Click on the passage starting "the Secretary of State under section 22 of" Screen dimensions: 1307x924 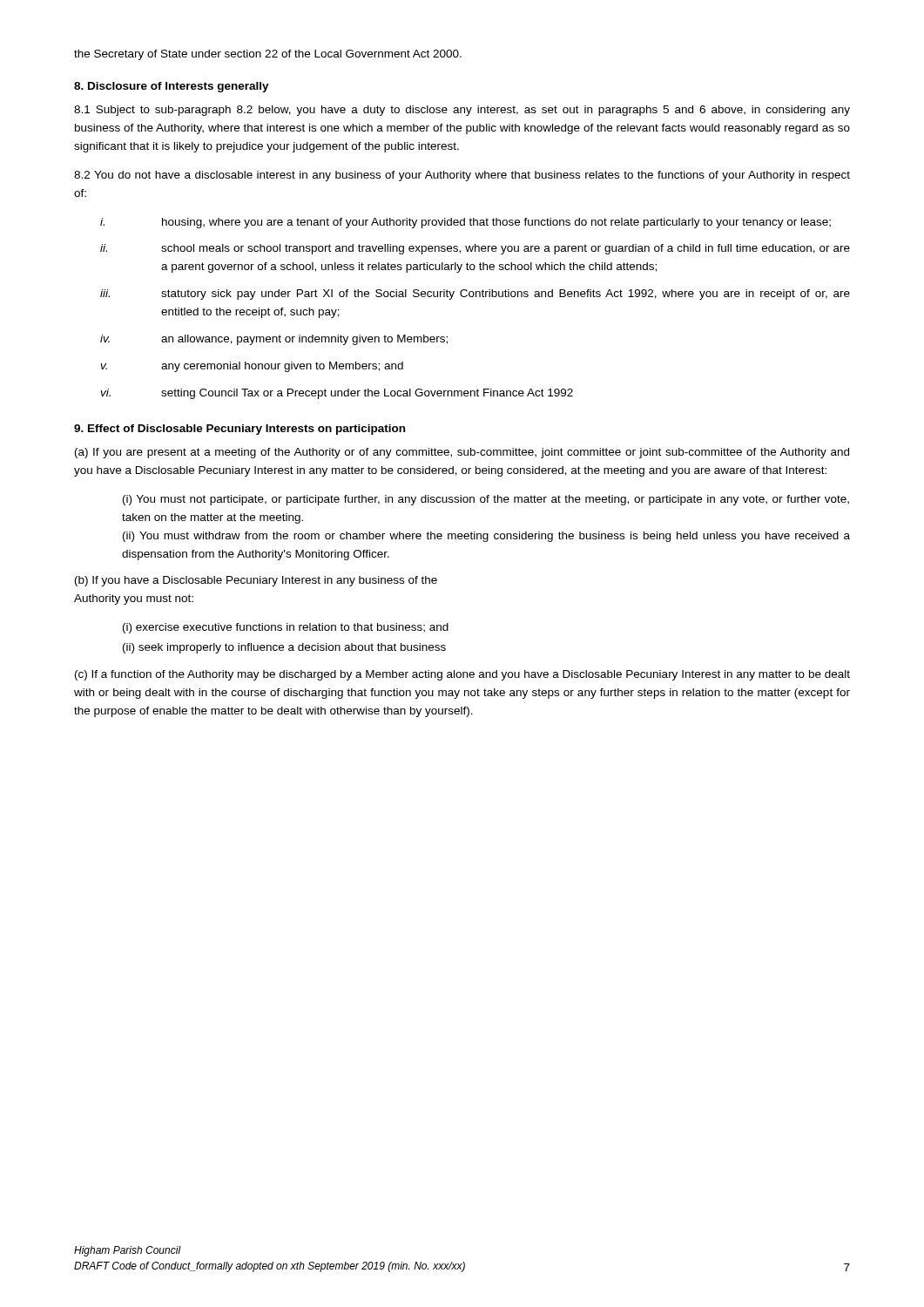(268, 54)
